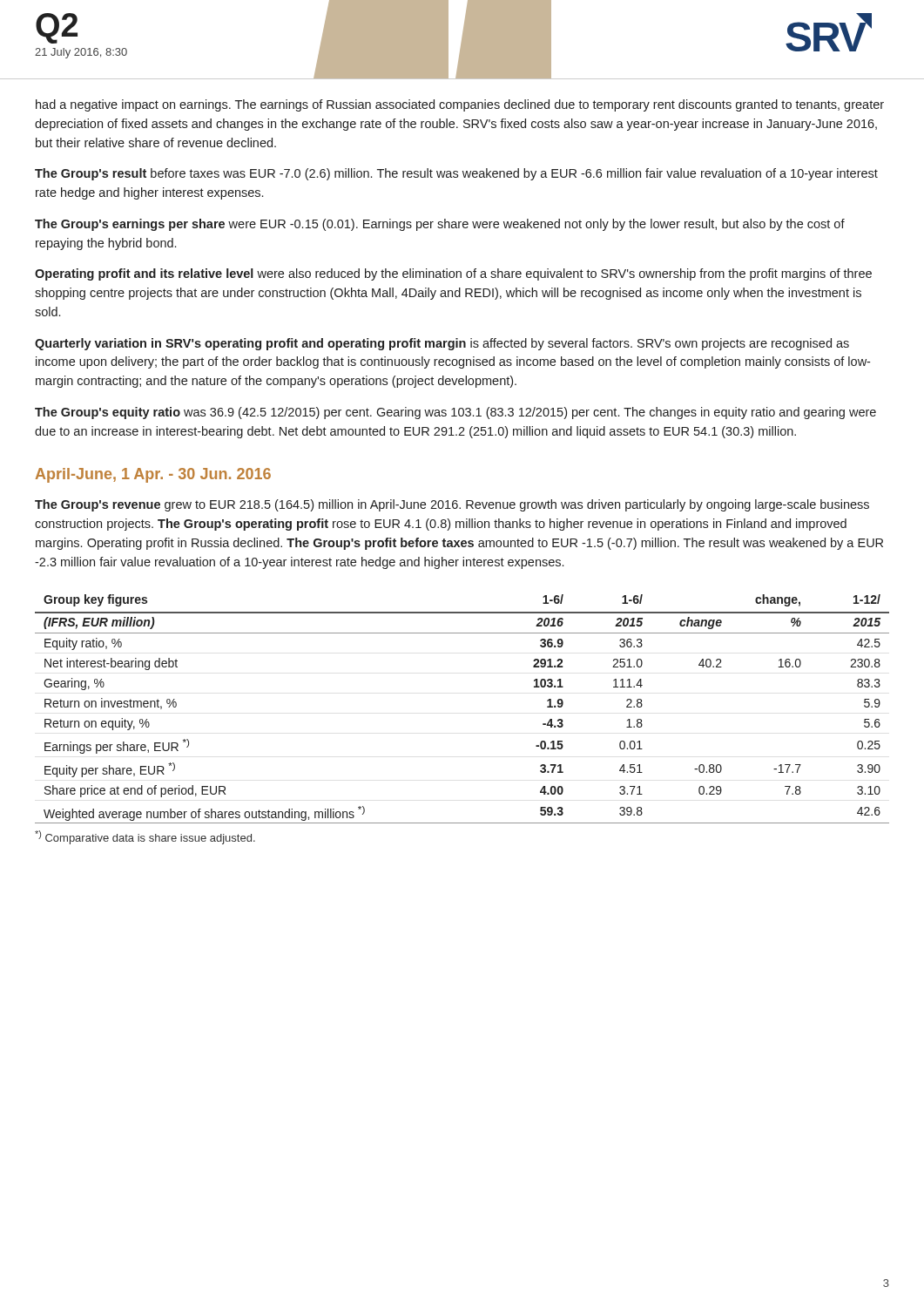Find the block starting "The Group's equity ratio was 36.9 (42.5"
This screenshot has height=1307, width=924.
pos(456,421)
